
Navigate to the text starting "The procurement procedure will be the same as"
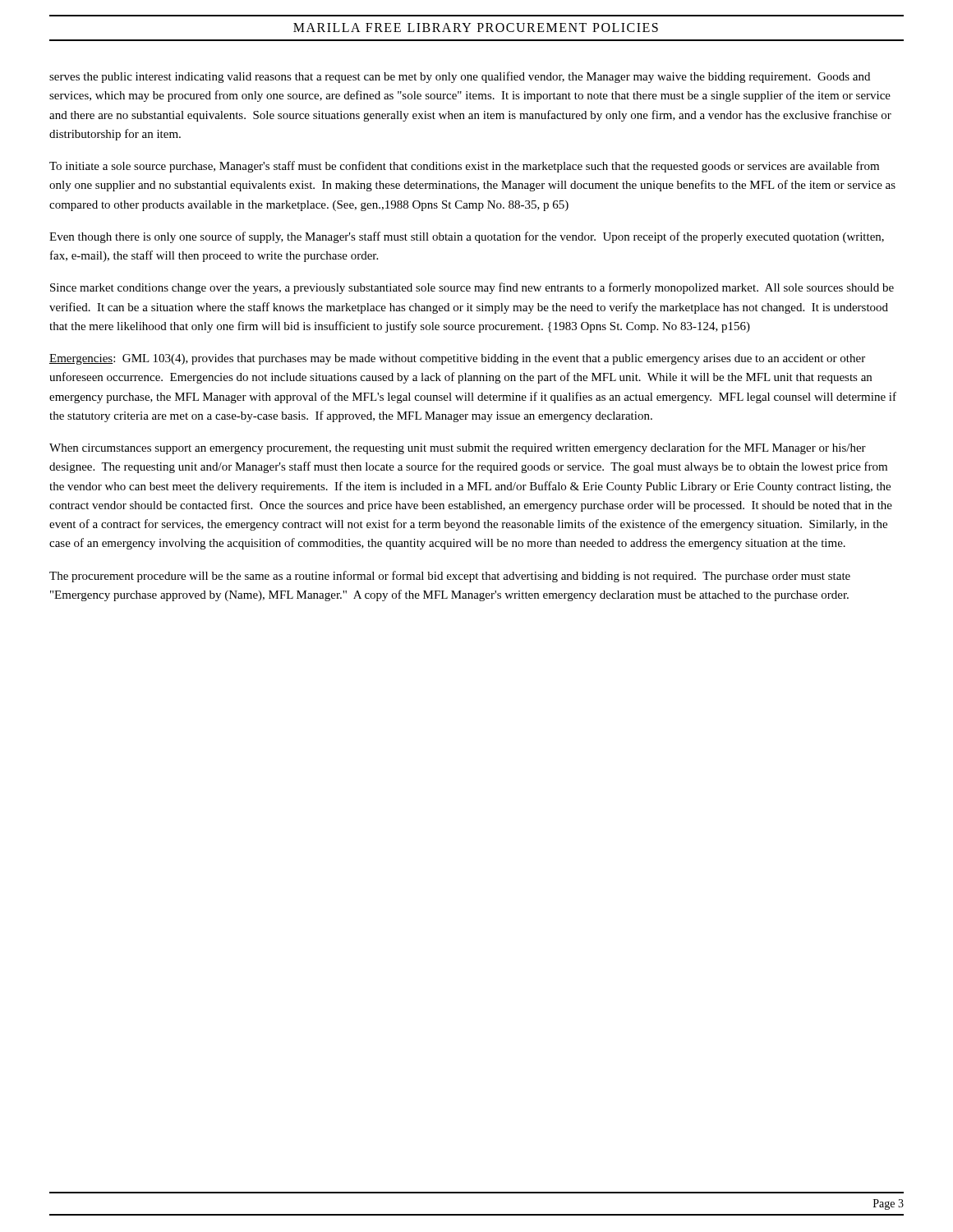(450, 585)
